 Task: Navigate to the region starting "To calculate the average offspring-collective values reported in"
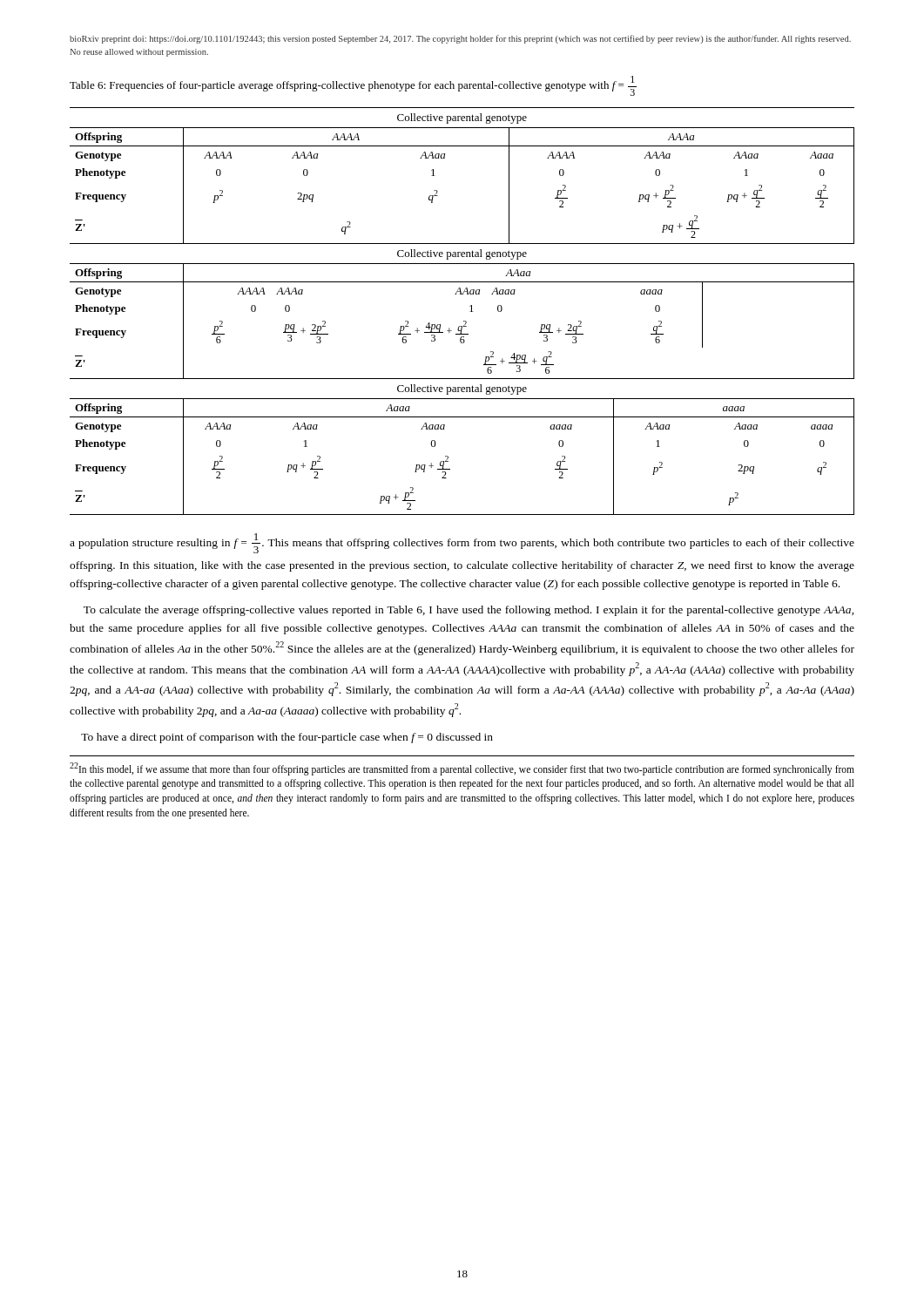point(462,660)
